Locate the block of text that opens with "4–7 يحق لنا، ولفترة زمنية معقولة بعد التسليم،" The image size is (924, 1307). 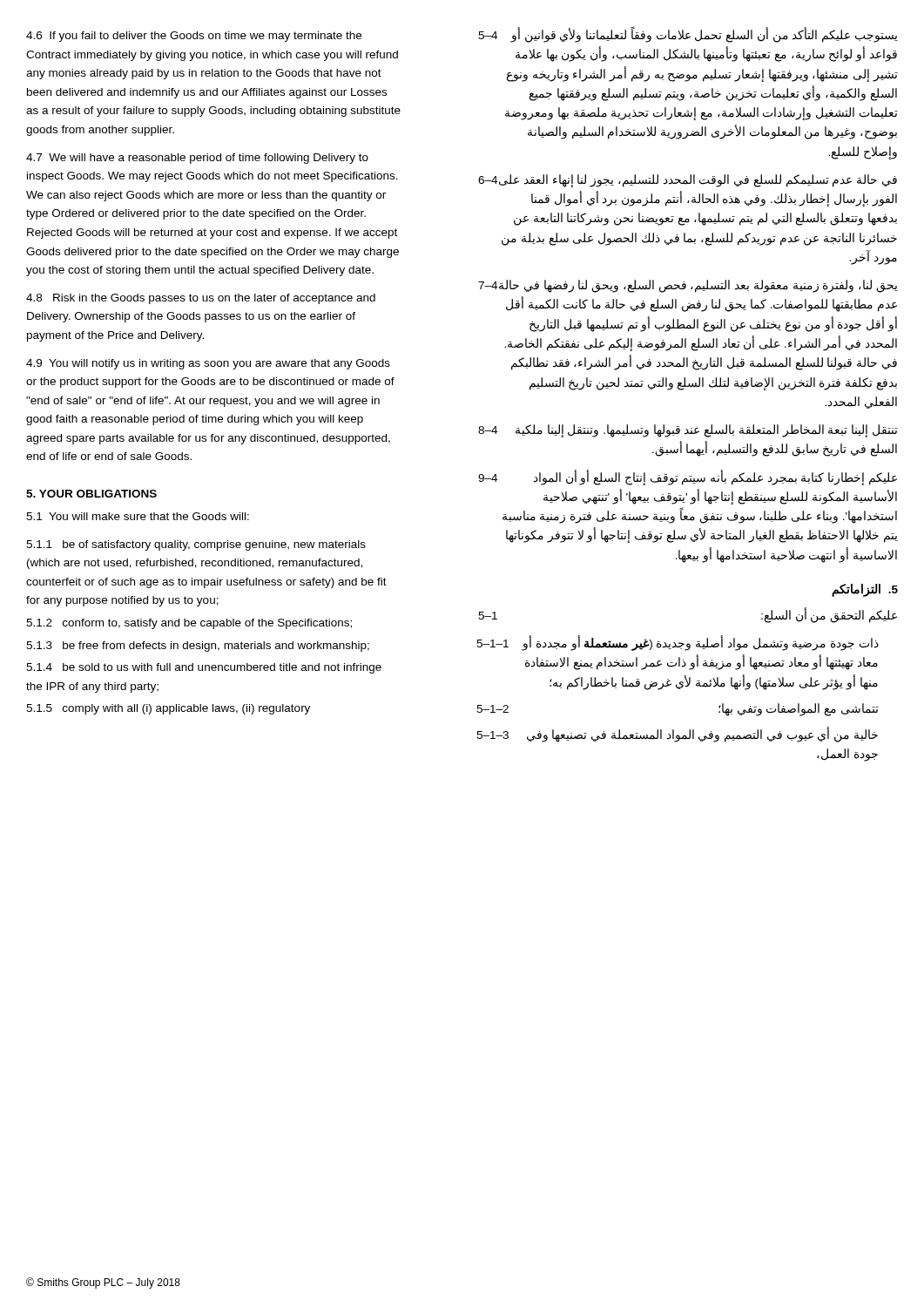pos(688,344)
